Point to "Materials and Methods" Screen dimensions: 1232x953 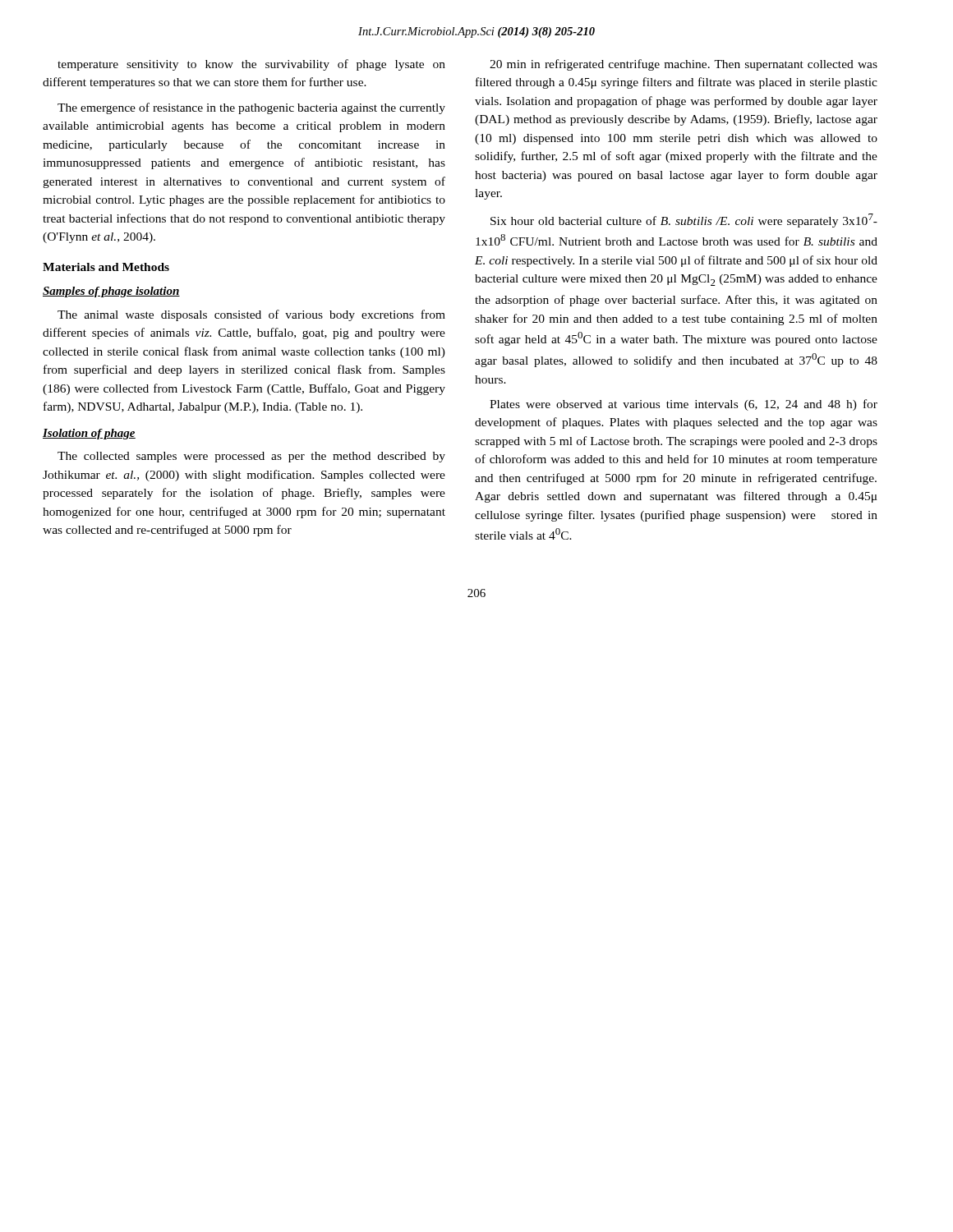click(x=106, y=266)
